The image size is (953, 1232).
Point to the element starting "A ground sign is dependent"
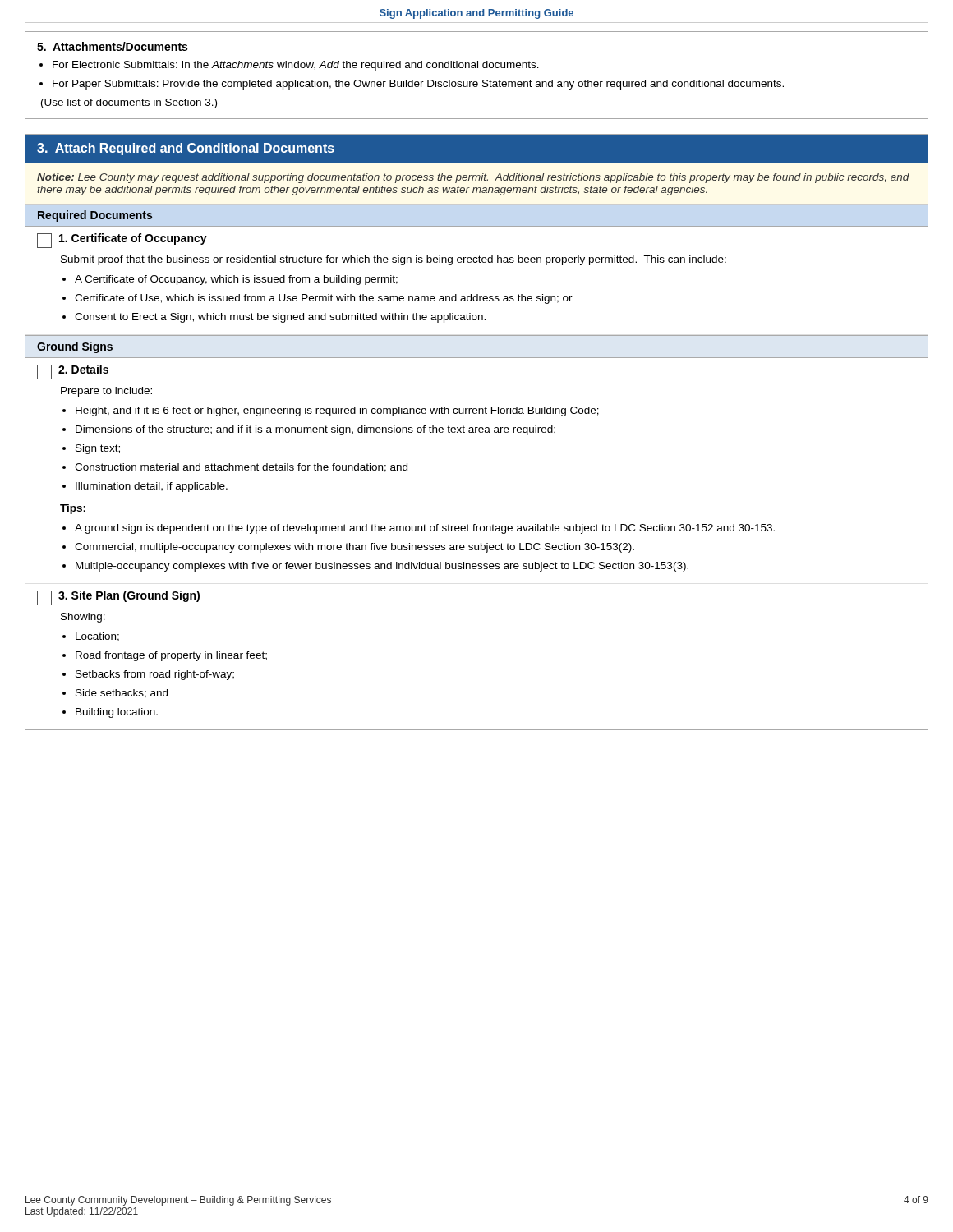(425, 528)
